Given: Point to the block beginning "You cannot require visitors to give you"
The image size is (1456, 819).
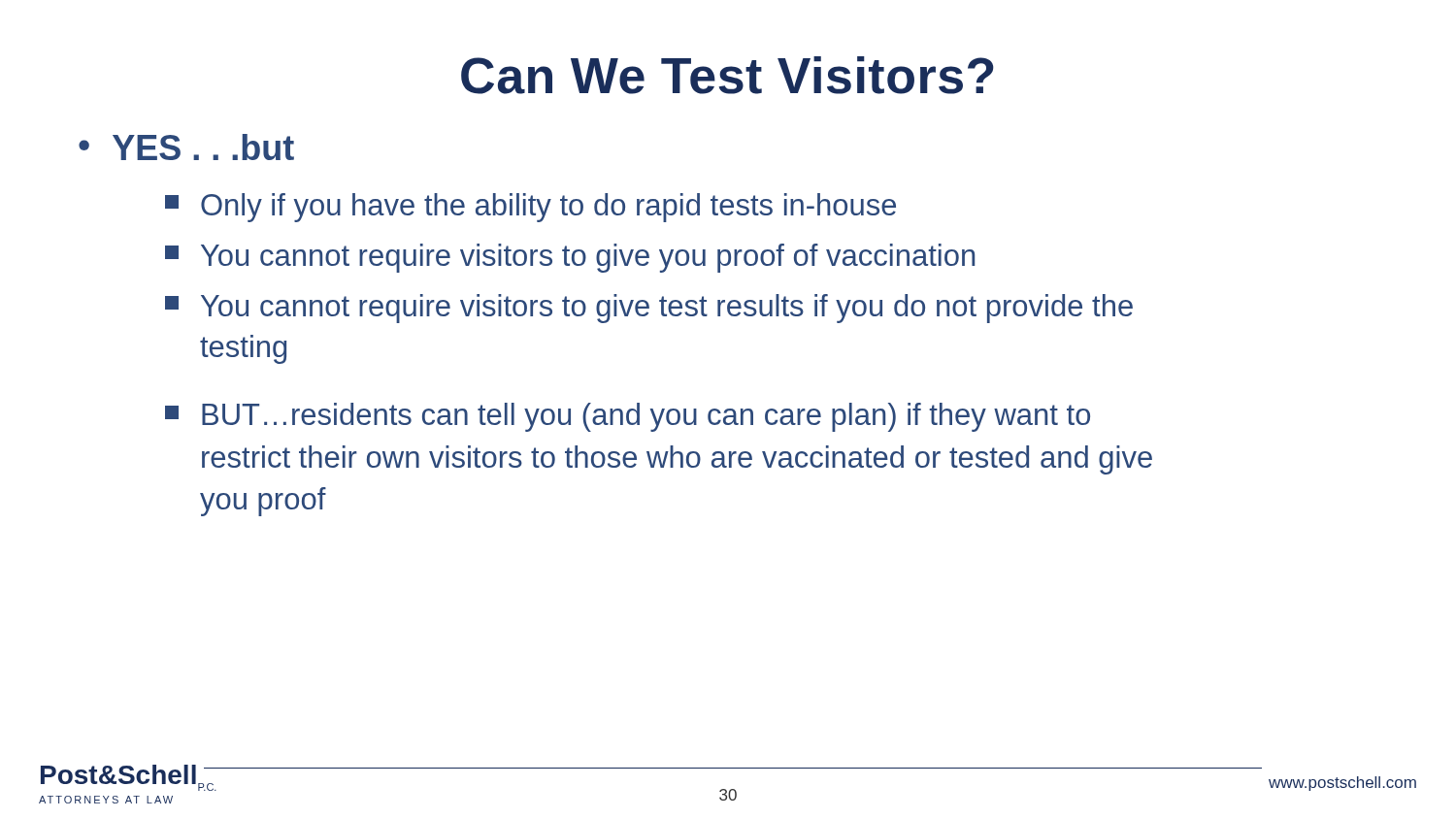Looking at the screenshot, I should point(571,256).
